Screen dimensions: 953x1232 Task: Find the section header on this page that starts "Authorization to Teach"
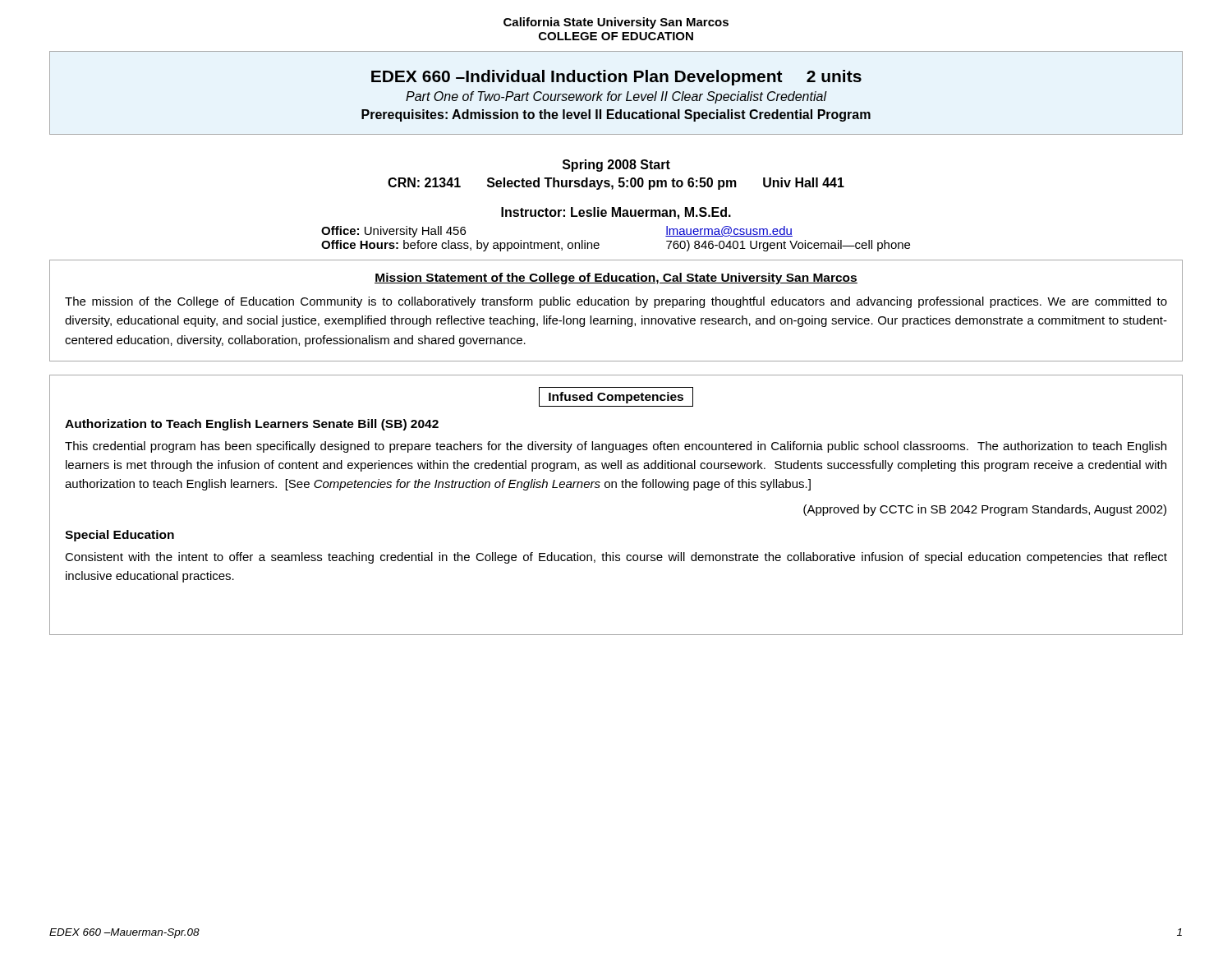pyautogui.click(x=252, y=423)
